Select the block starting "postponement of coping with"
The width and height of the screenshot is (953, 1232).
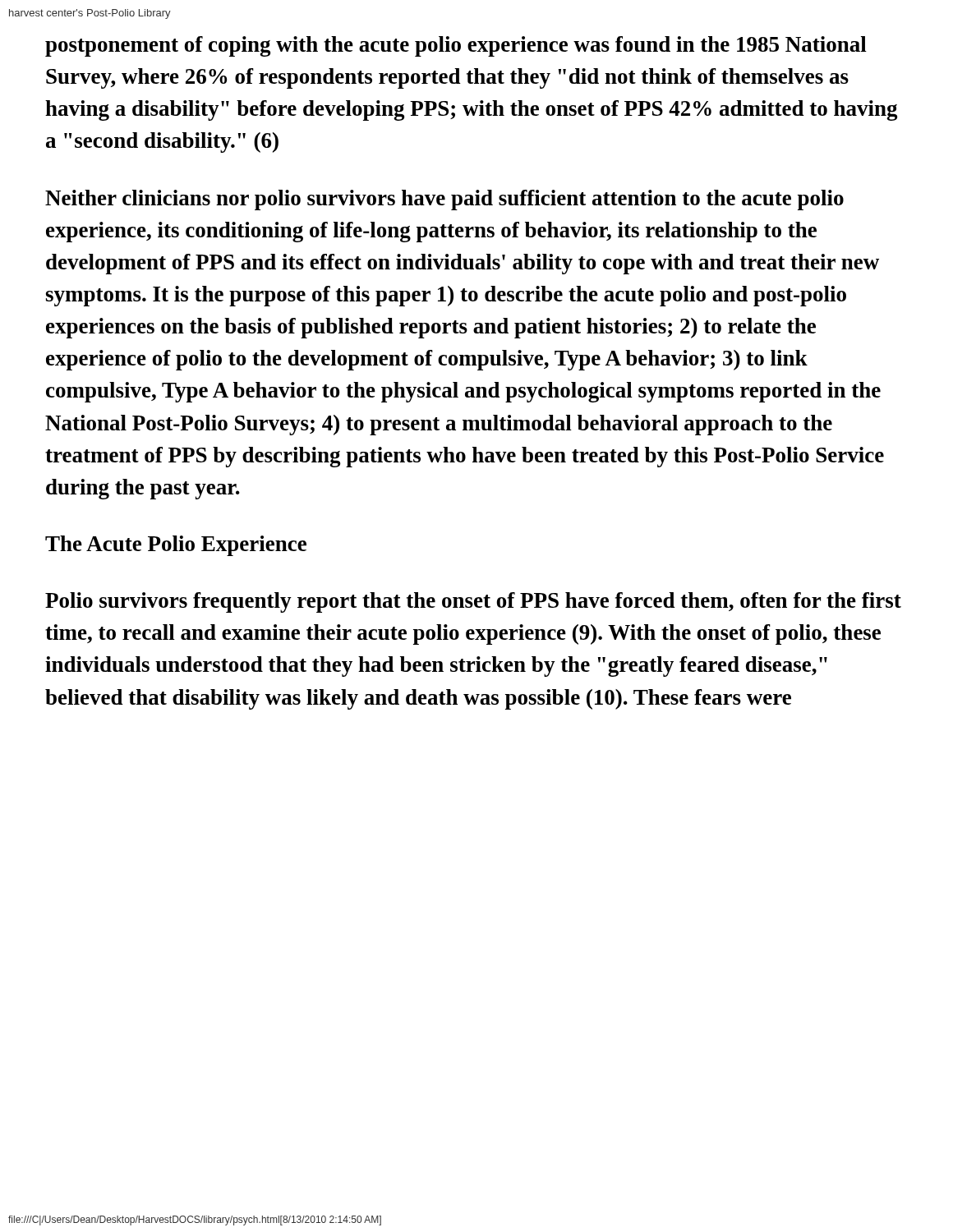pyautogui.click(x=471, y=93)
